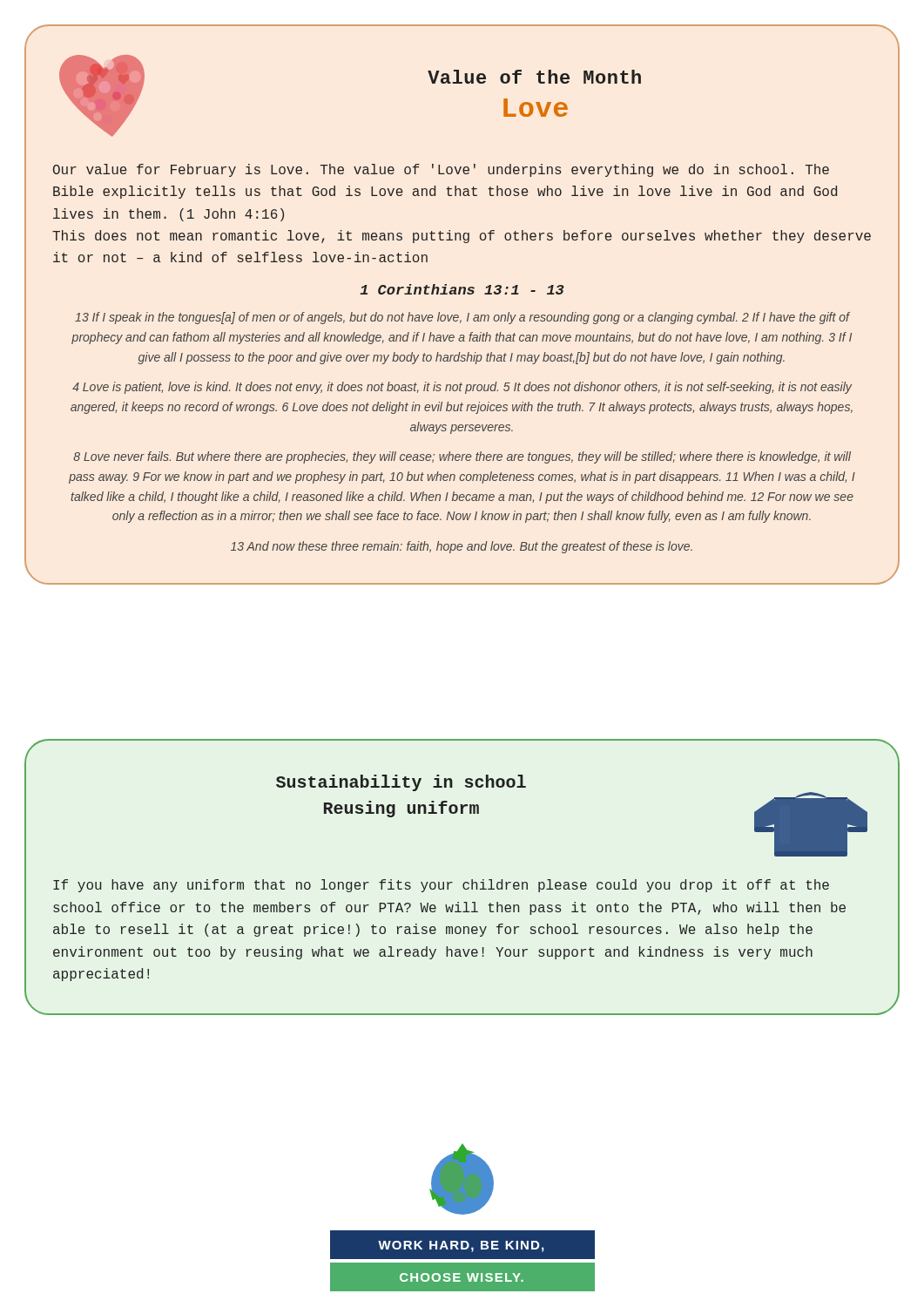The height and width of the screenshot is (1307, 924).
Task: Find the block on this page that starts "If you have"
Action: (x=449, y=931)
